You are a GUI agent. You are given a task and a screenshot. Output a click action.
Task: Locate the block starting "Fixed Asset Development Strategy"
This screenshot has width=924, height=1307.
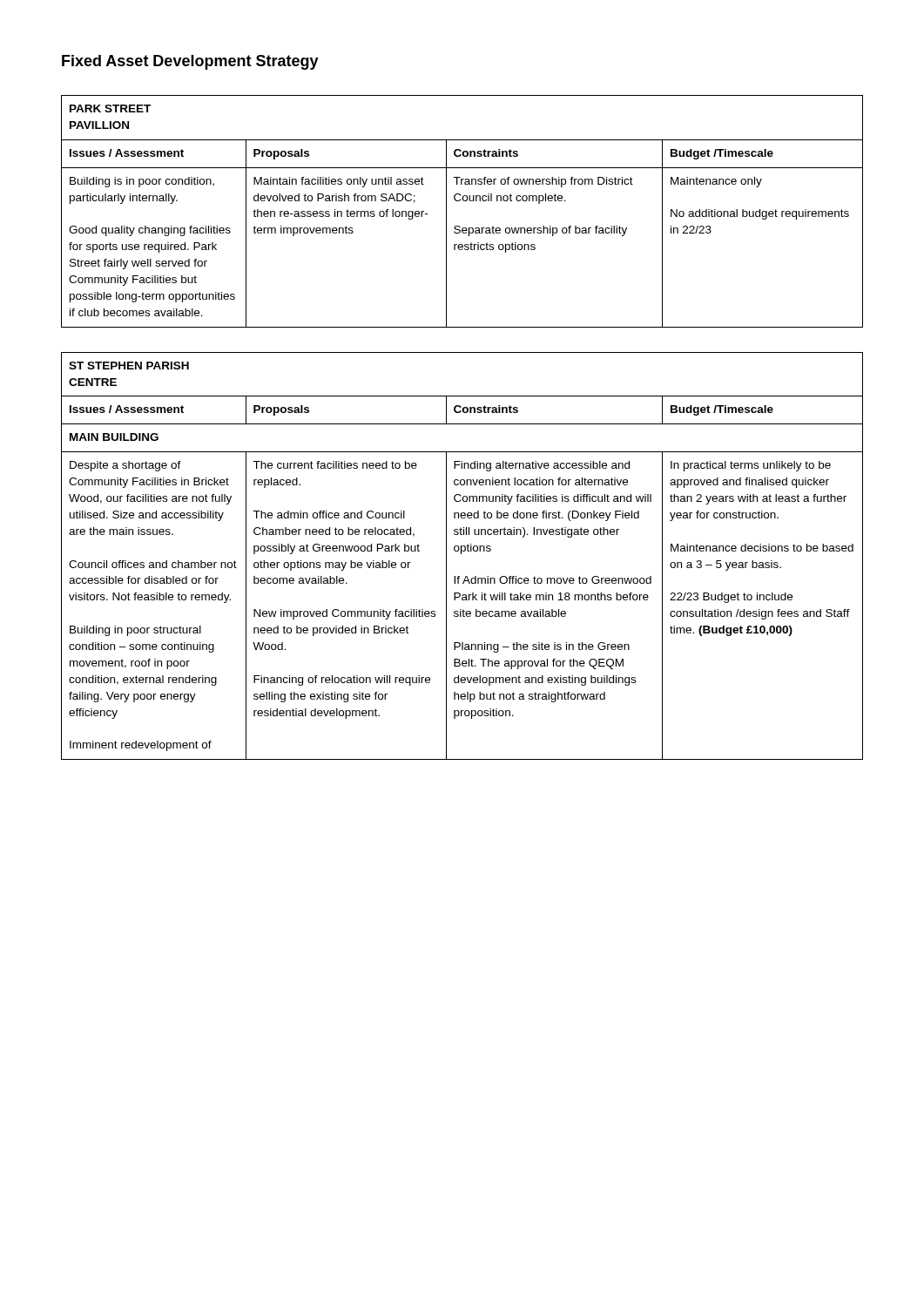coord(190,61)
